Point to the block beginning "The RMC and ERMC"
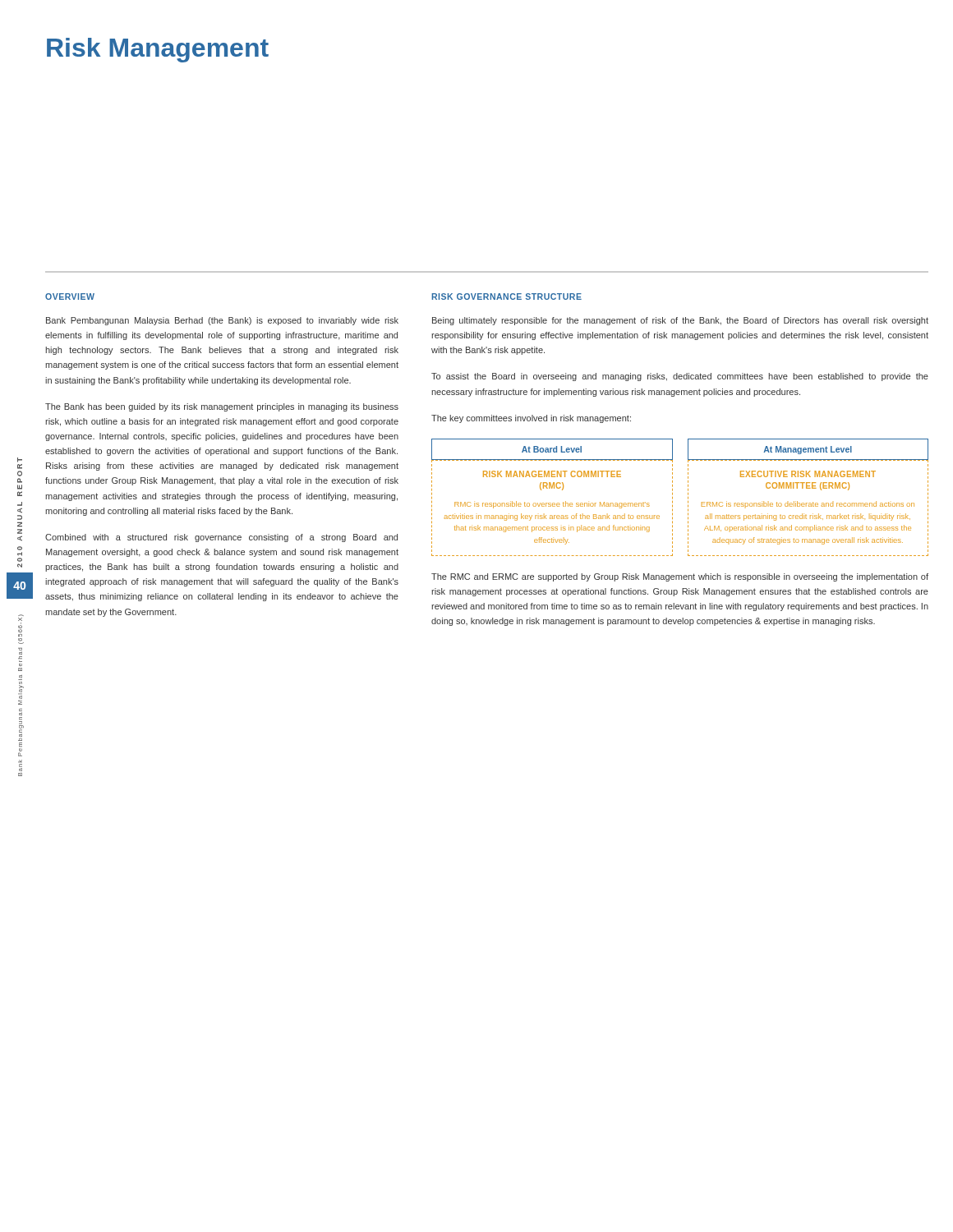 click(x=680, y=599)
